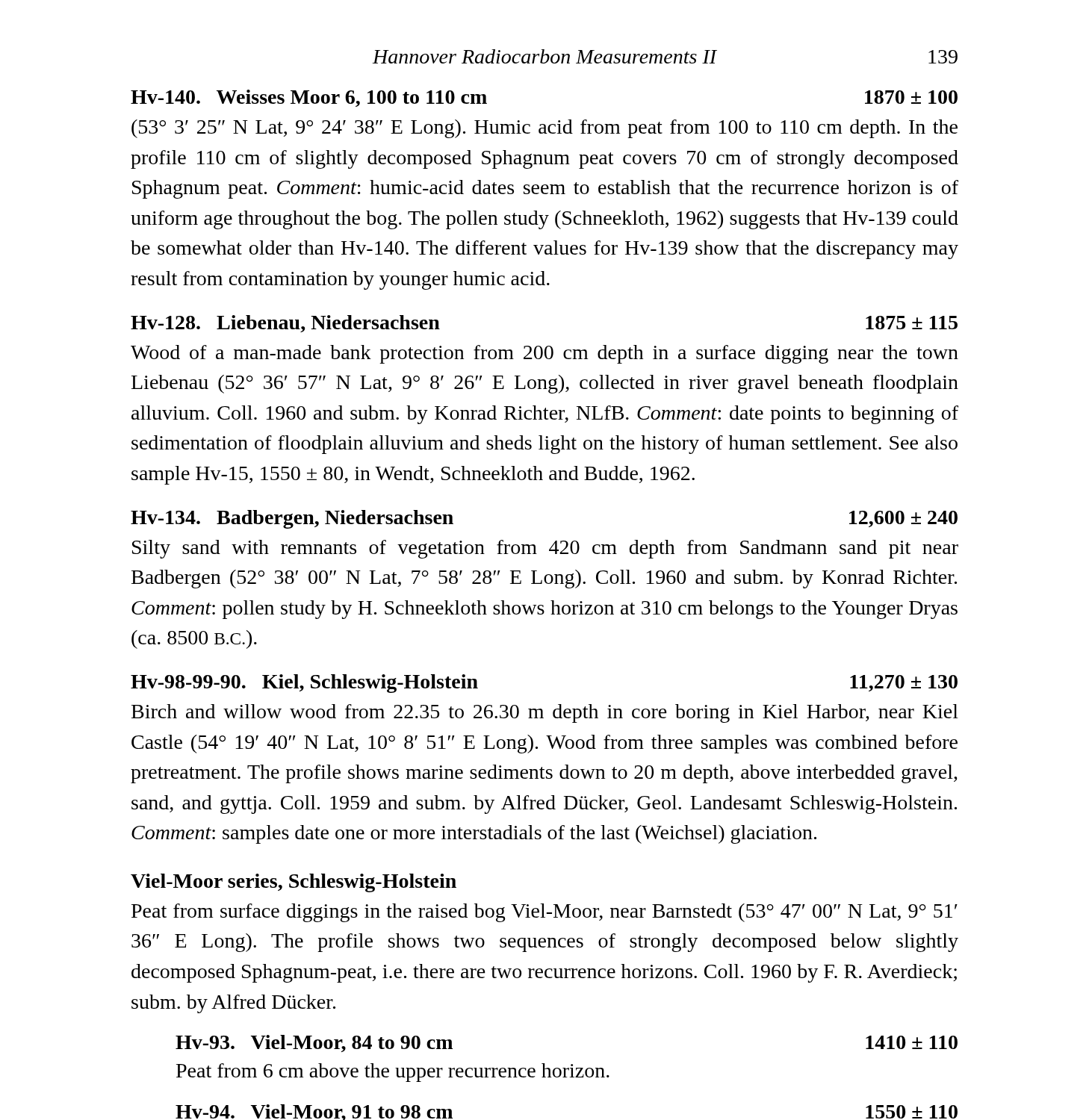Find the block on this page that starts "Silty sand with remnants of vegetation from 420"
1089x1120 pixels.
pyautogui.click(x=544, y=592)
